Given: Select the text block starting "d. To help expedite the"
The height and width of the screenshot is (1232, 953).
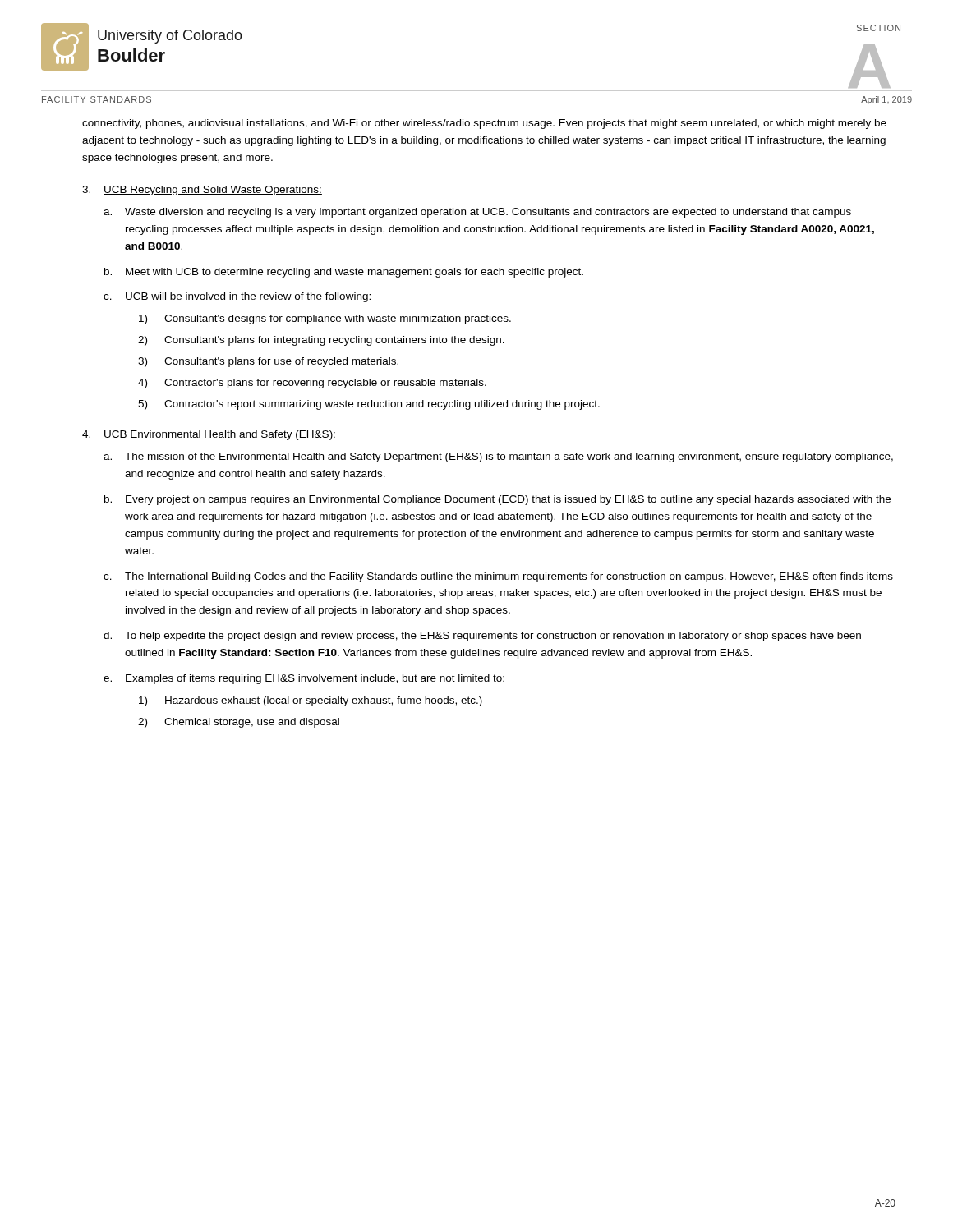Looking at the screenshot, I should [x=500, y=645].
